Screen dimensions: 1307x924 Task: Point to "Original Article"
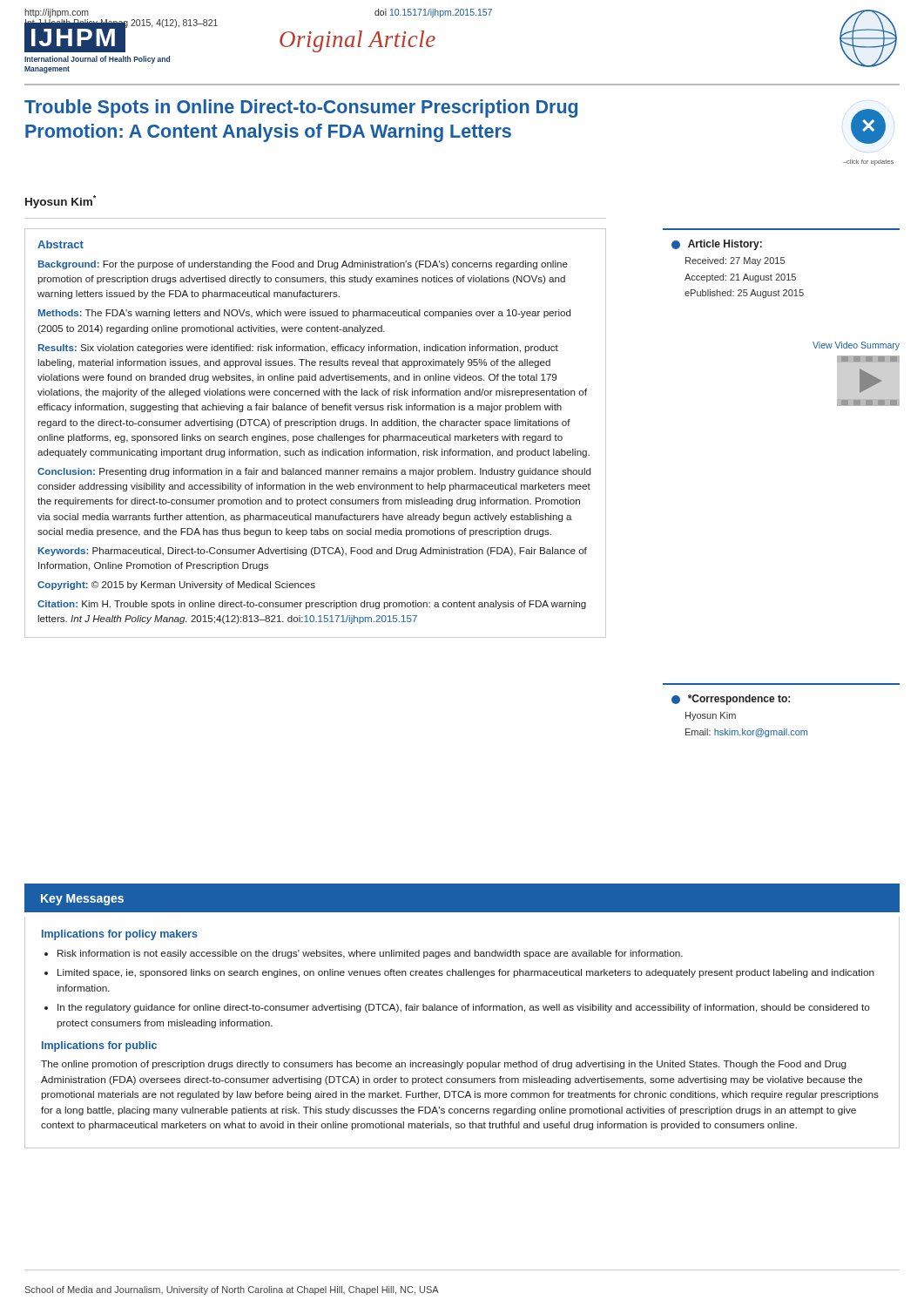357,39
